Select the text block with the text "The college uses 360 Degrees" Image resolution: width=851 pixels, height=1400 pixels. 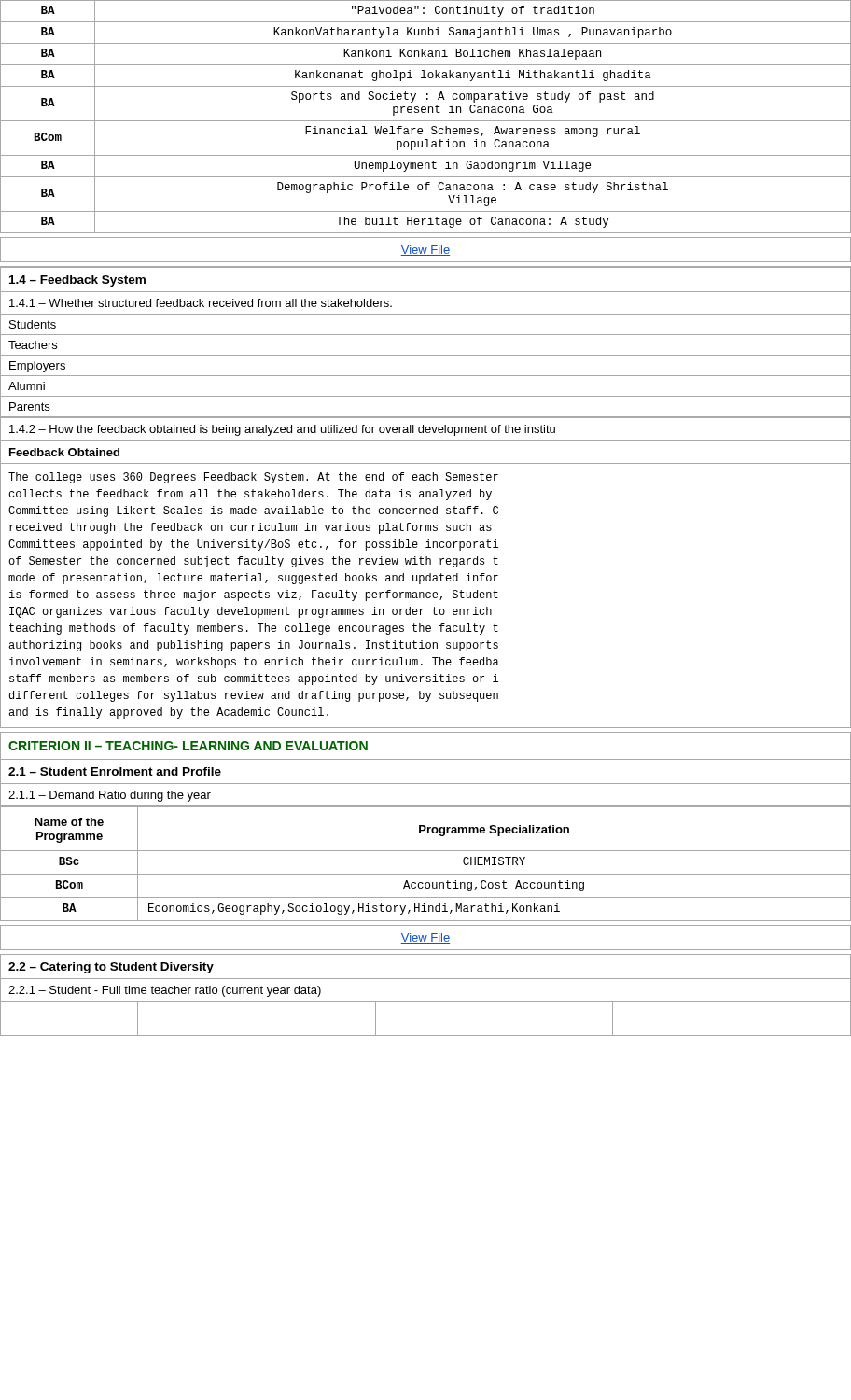254,595
